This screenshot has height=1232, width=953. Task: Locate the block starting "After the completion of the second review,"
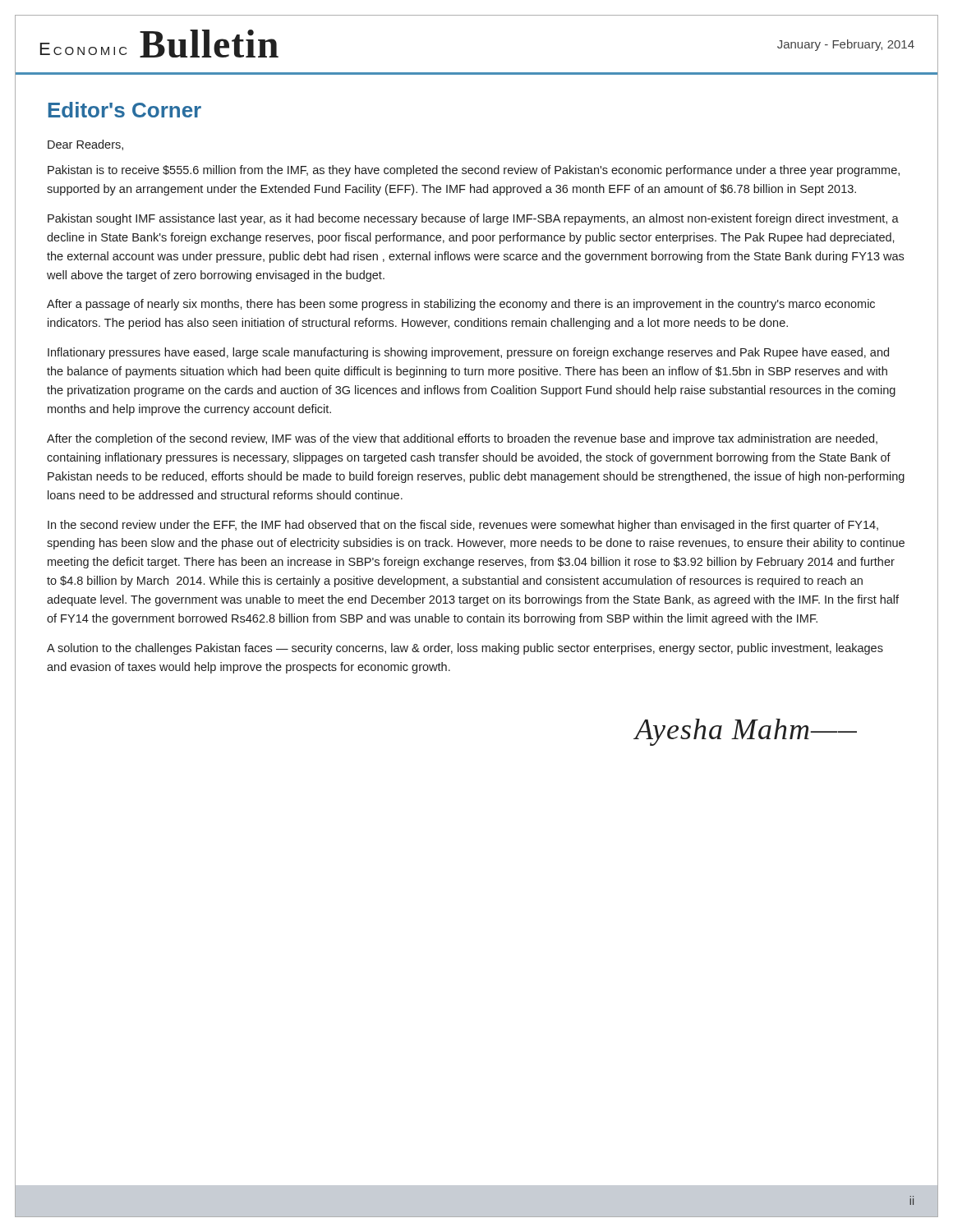tap(476, 467)
